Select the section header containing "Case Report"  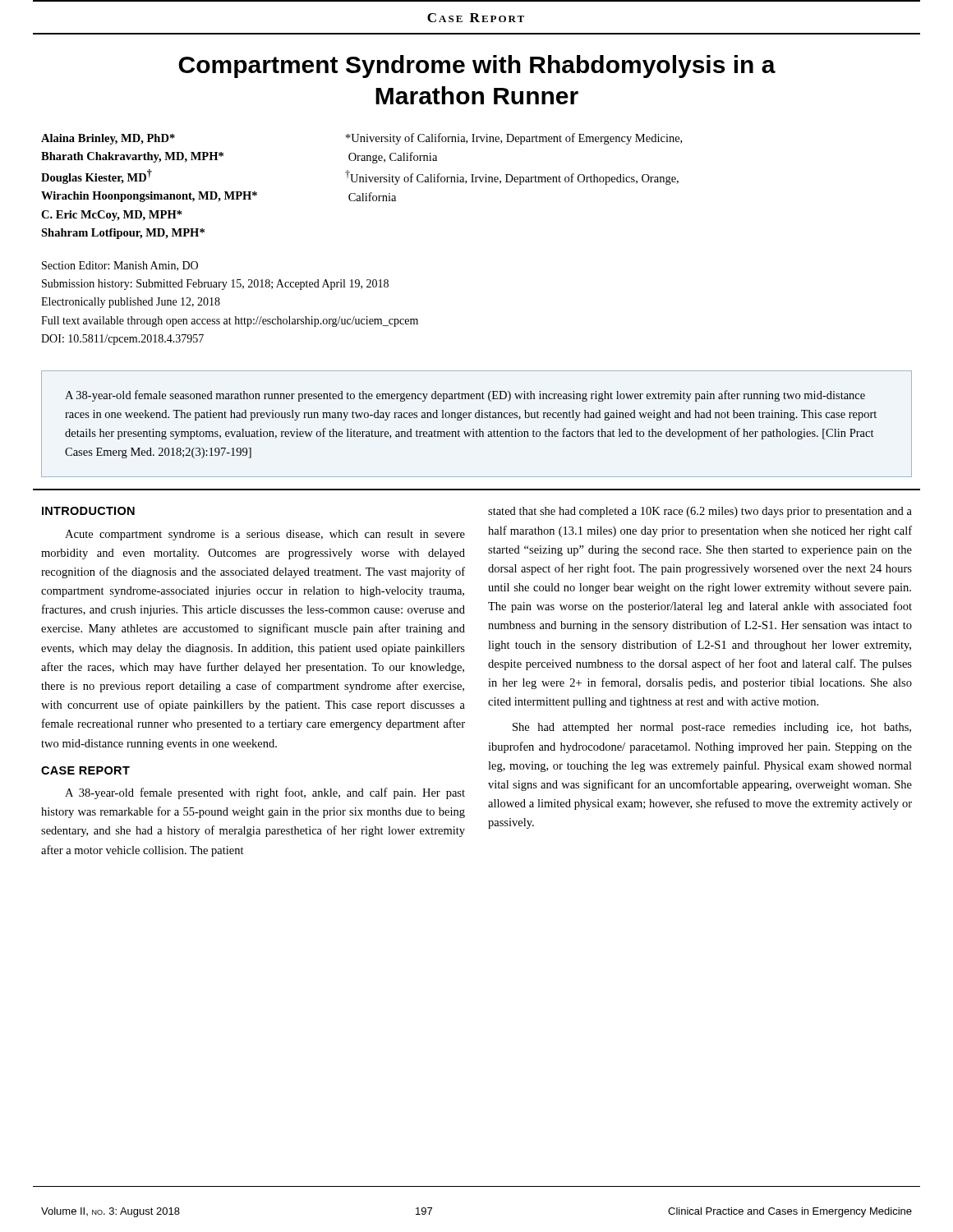tap(85, 770)
